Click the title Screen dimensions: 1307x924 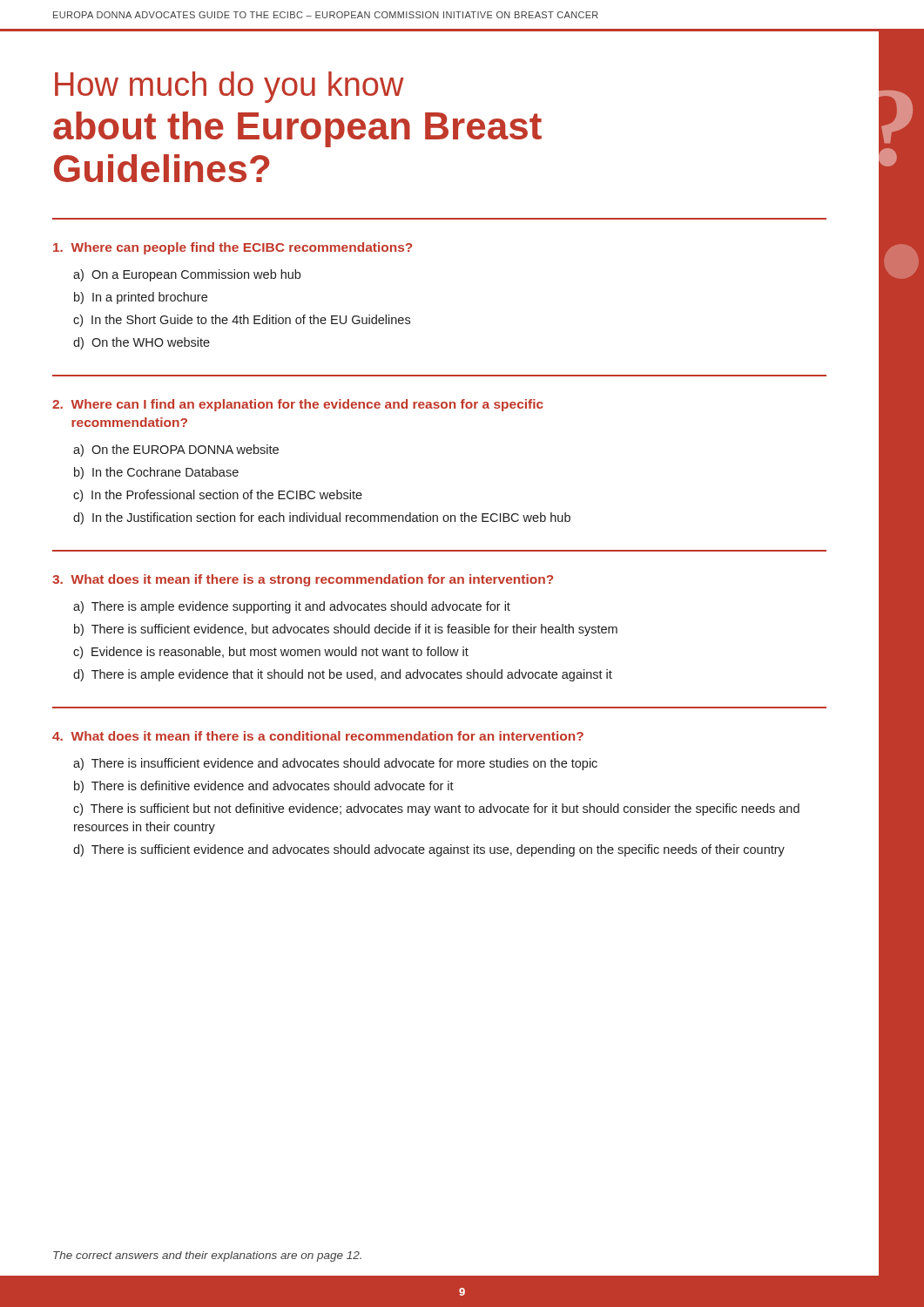point(439,128)
